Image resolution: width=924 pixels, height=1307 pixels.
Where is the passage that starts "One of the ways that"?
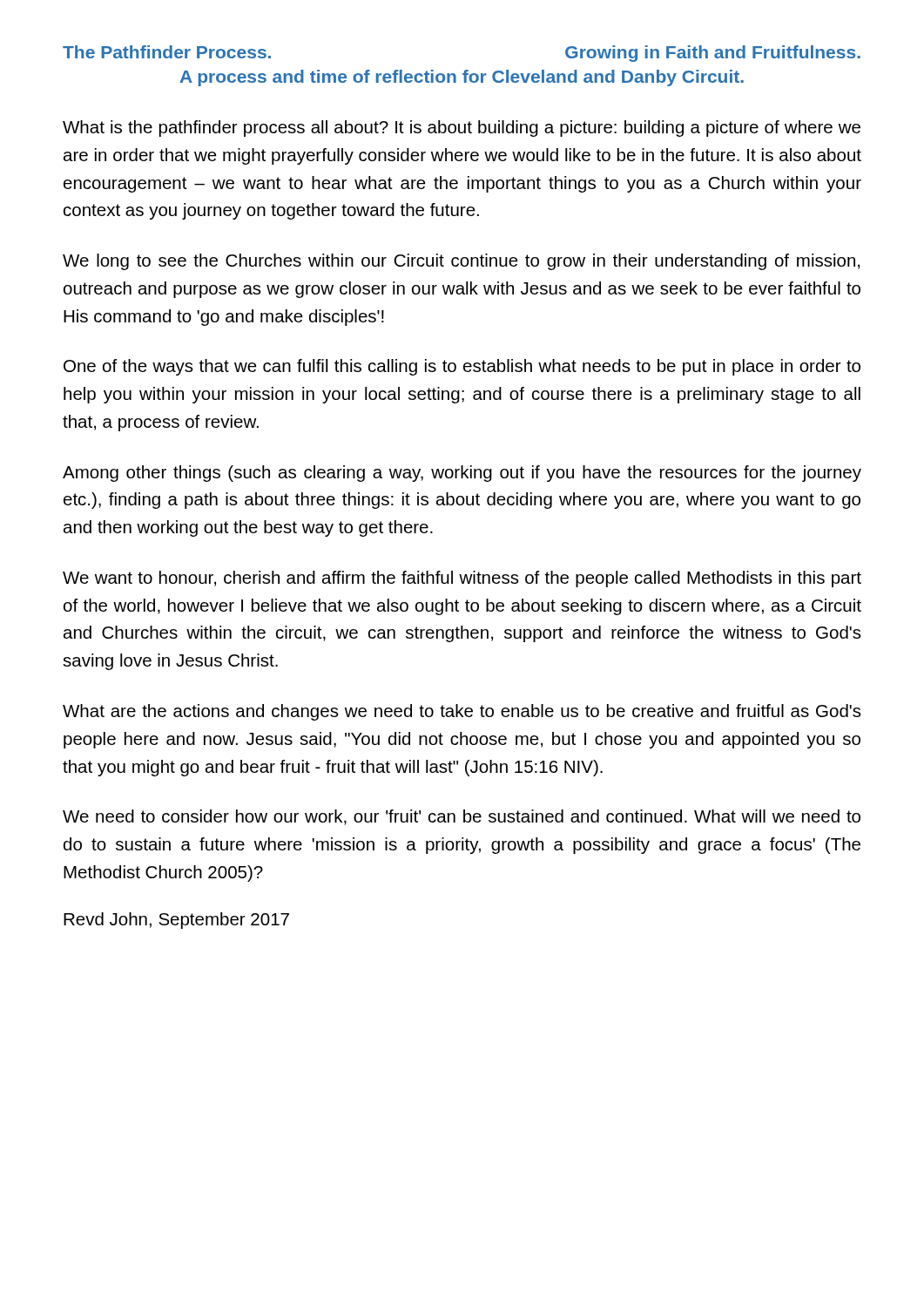pyautogui.click(x=462, y=393)
